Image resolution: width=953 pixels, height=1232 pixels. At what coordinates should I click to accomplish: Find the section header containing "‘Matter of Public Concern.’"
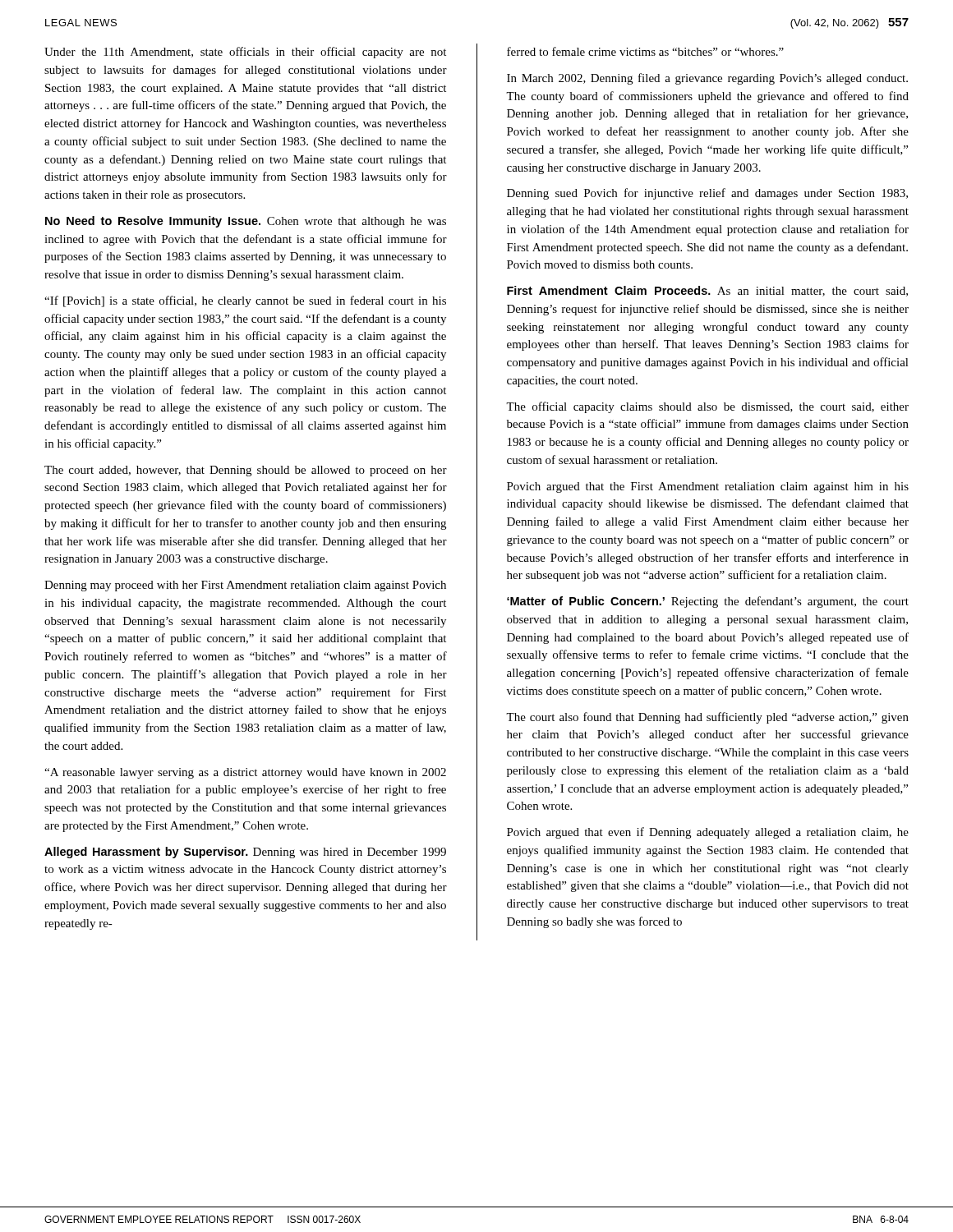click(586, 601)
